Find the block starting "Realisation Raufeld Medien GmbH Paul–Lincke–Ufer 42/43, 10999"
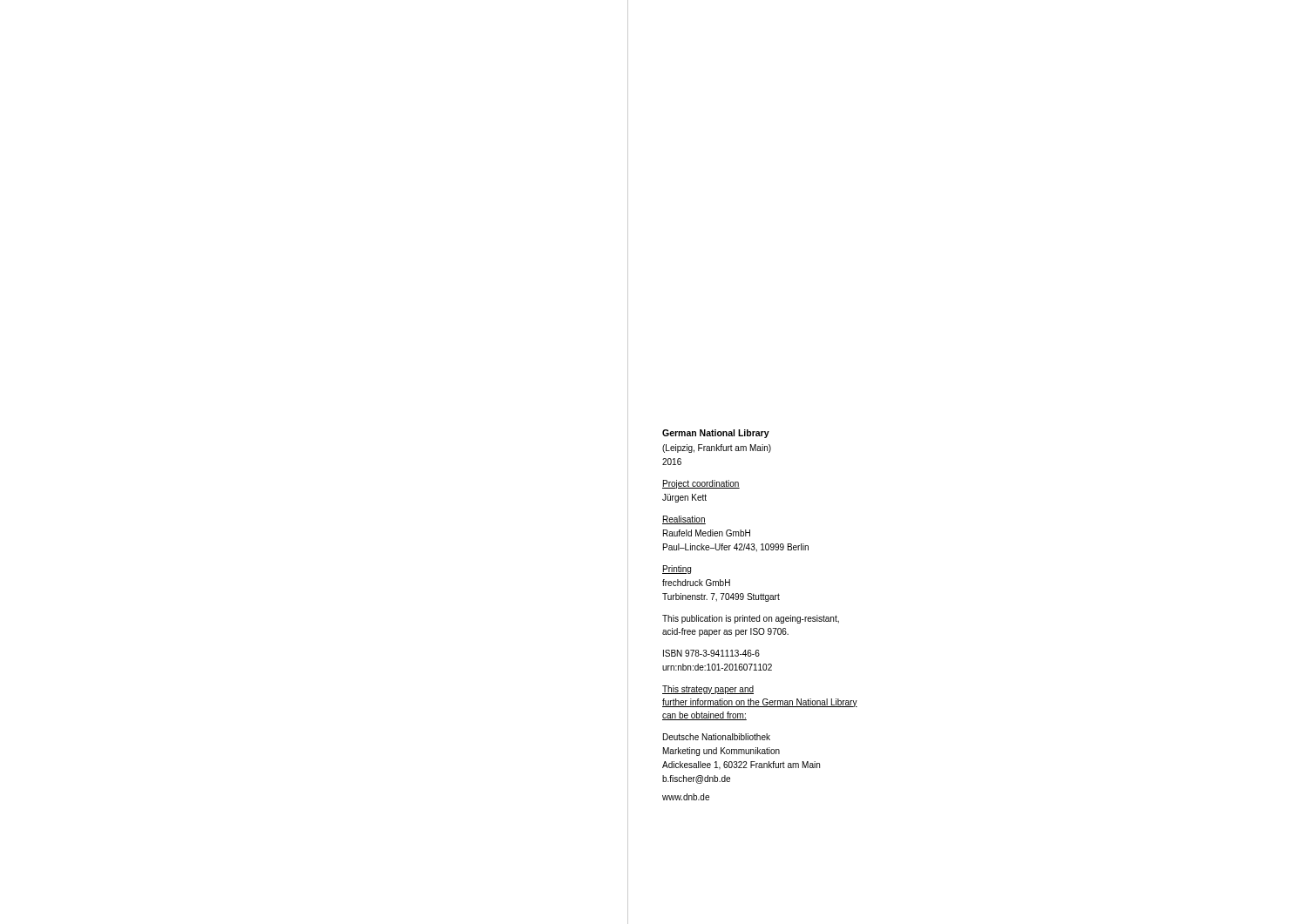 click(684, 520)
